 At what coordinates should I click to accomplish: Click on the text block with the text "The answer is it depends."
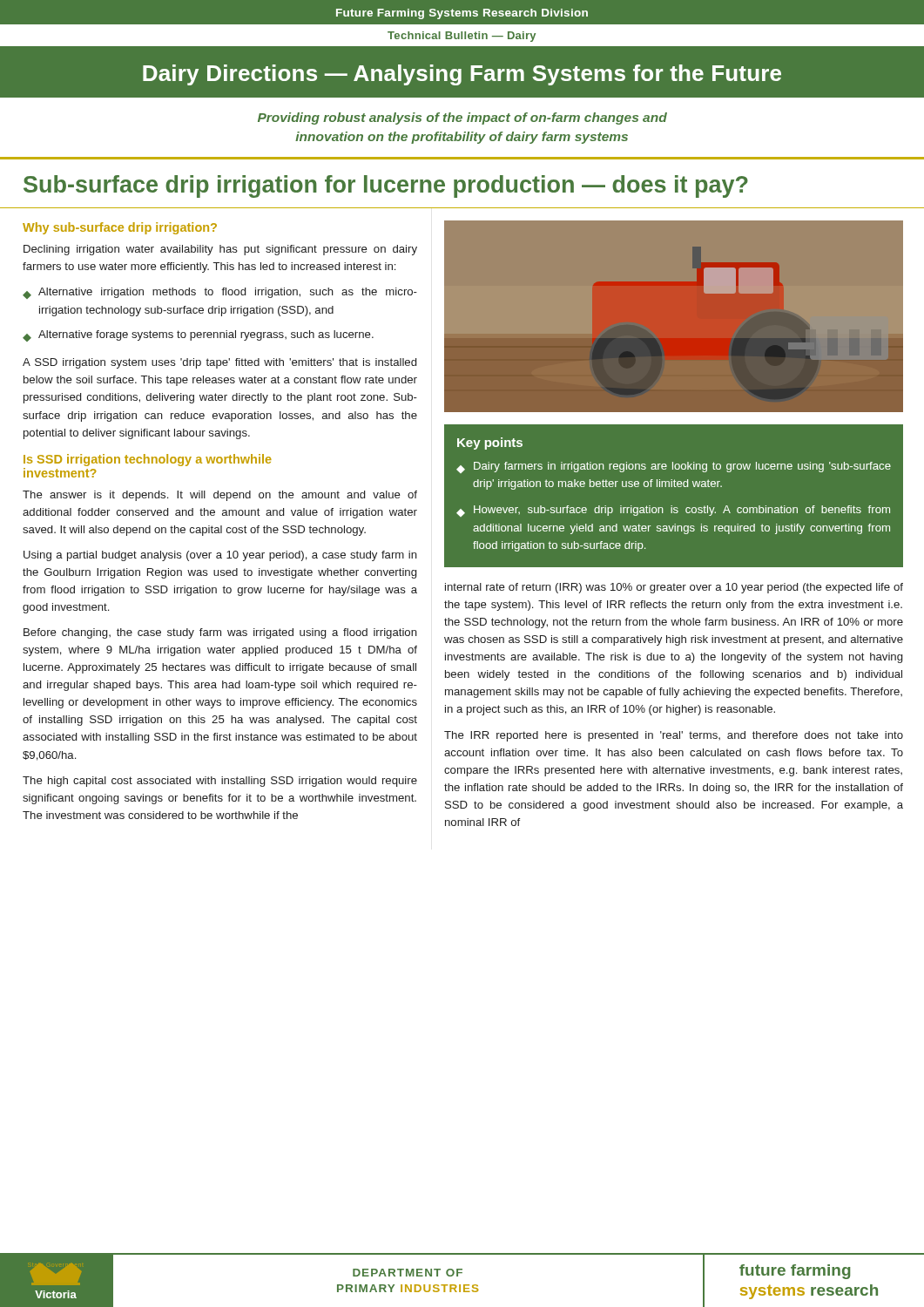tap(220, 512)
